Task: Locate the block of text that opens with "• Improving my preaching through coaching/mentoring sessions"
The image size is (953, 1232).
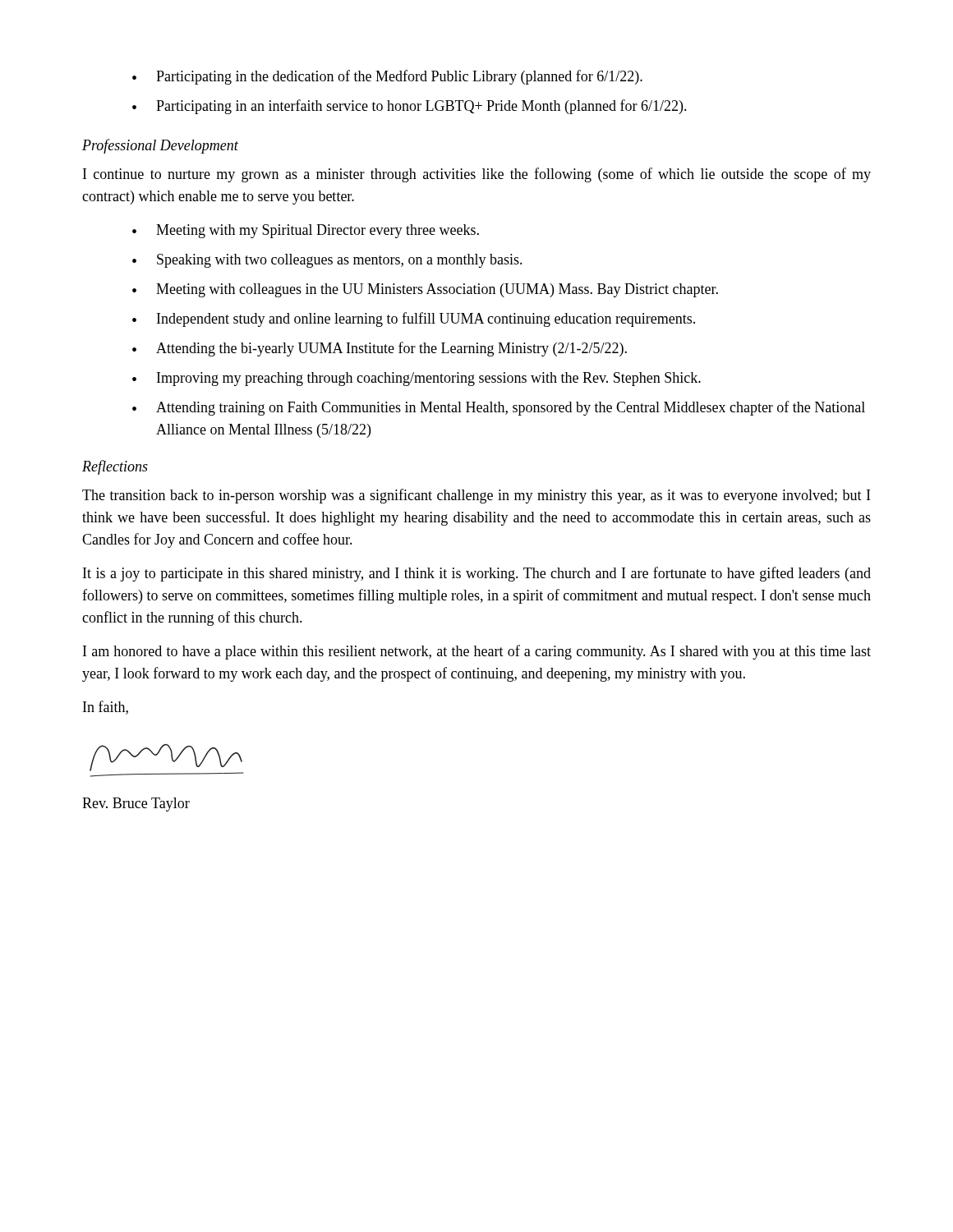Action: pos(501,379)
